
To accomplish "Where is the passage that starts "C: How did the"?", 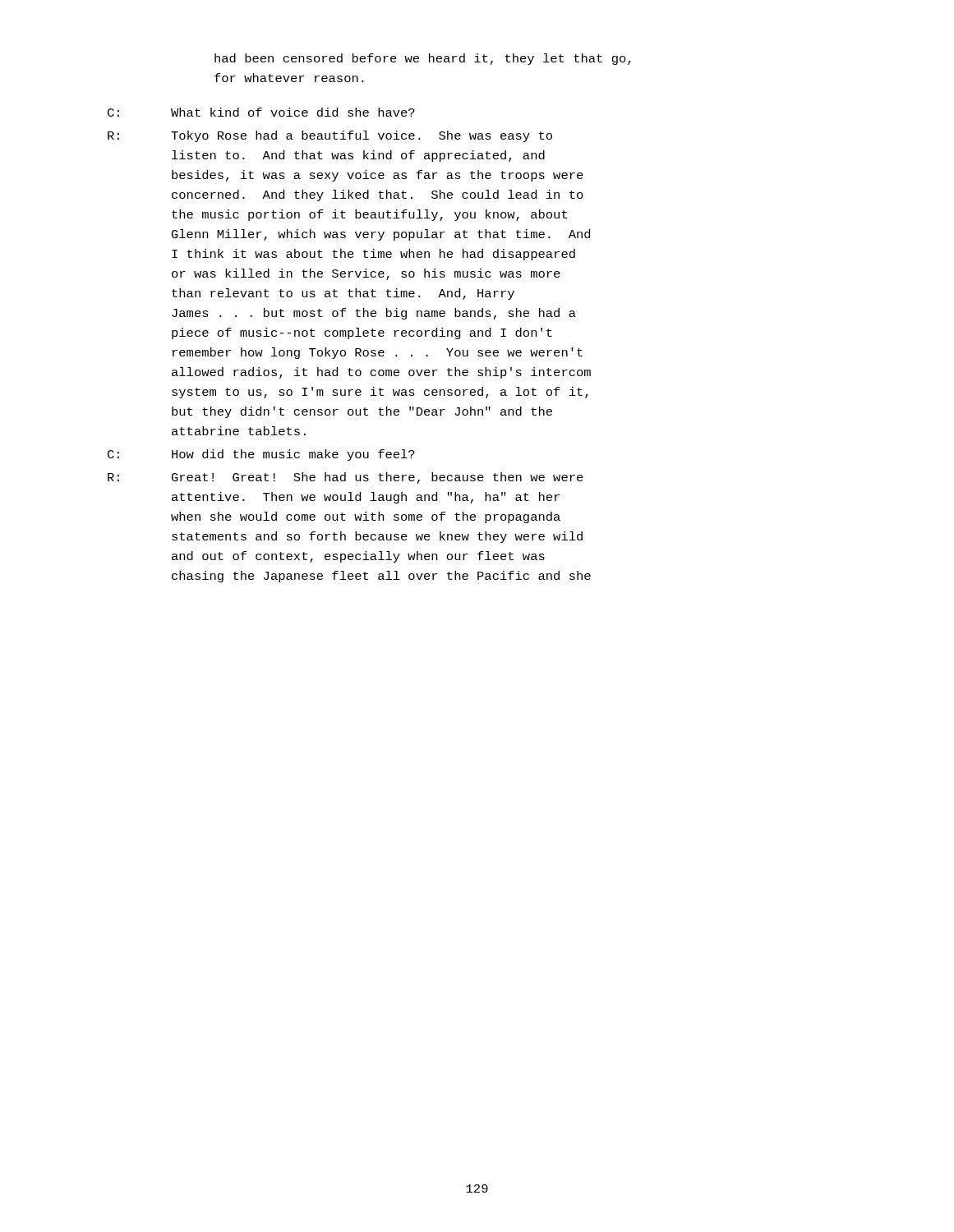I will (x=261, y=455).
